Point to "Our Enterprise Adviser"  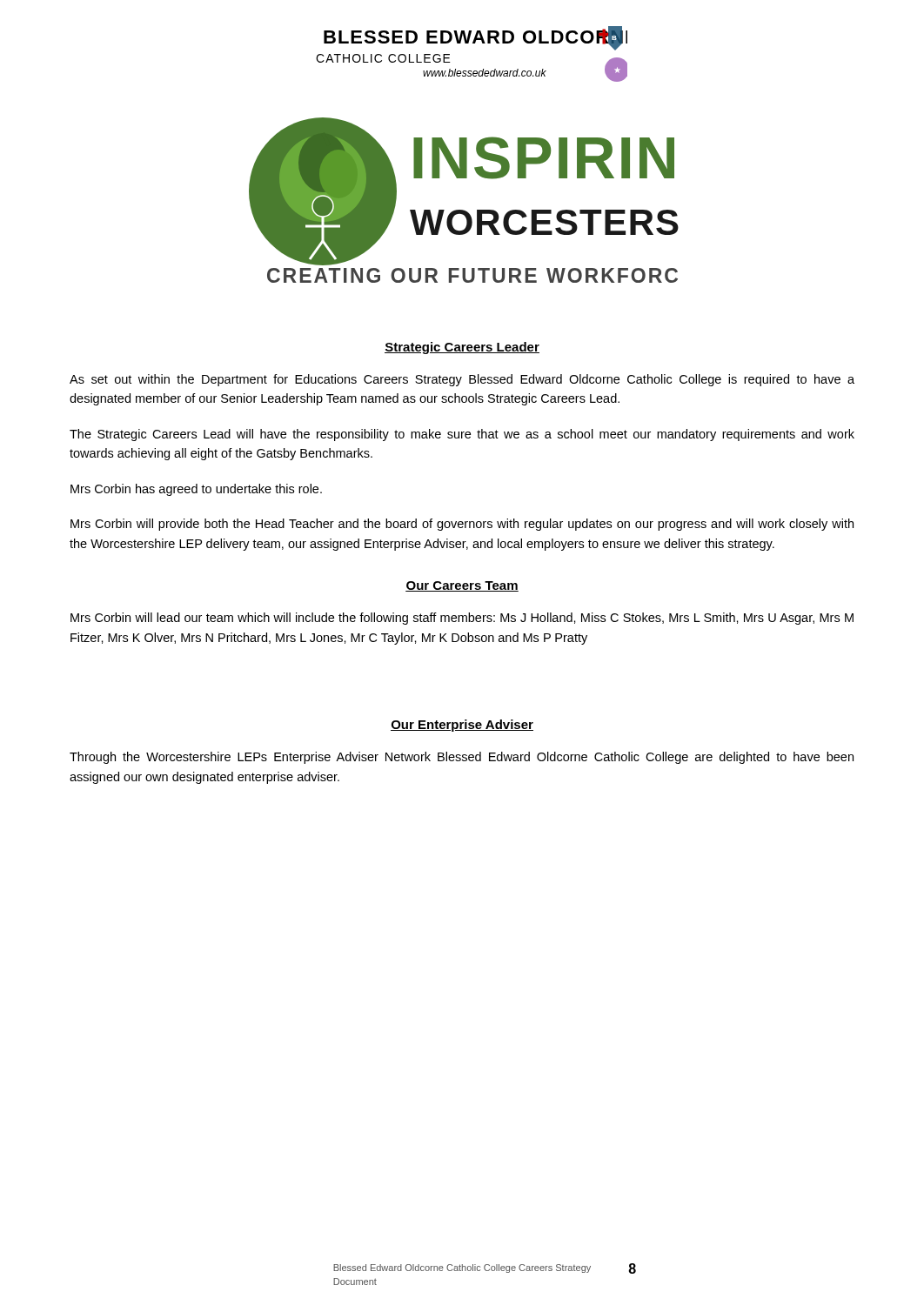(462, 724)
